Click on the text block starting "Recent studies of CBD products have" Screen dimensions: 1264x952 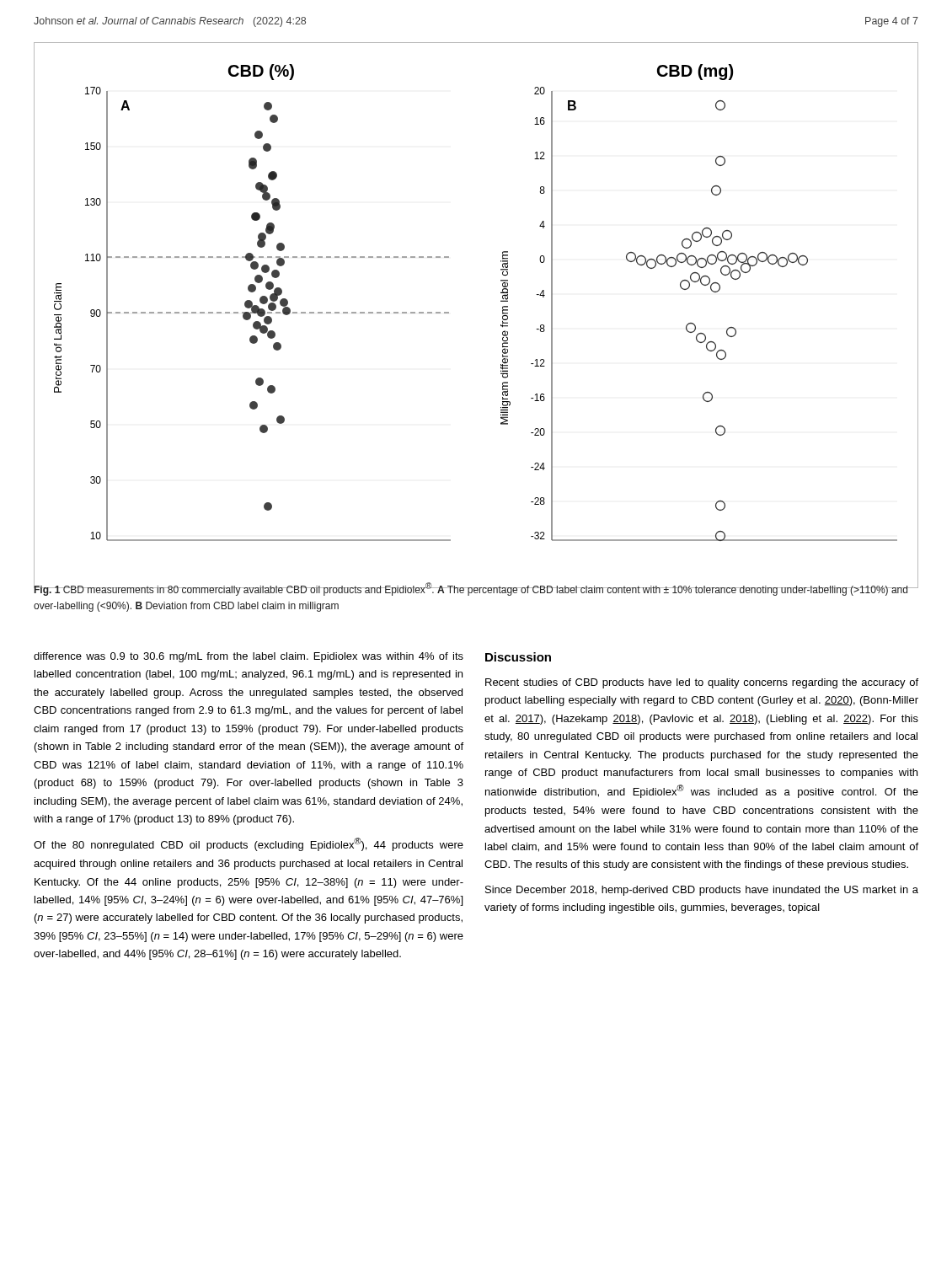(701, 795)
